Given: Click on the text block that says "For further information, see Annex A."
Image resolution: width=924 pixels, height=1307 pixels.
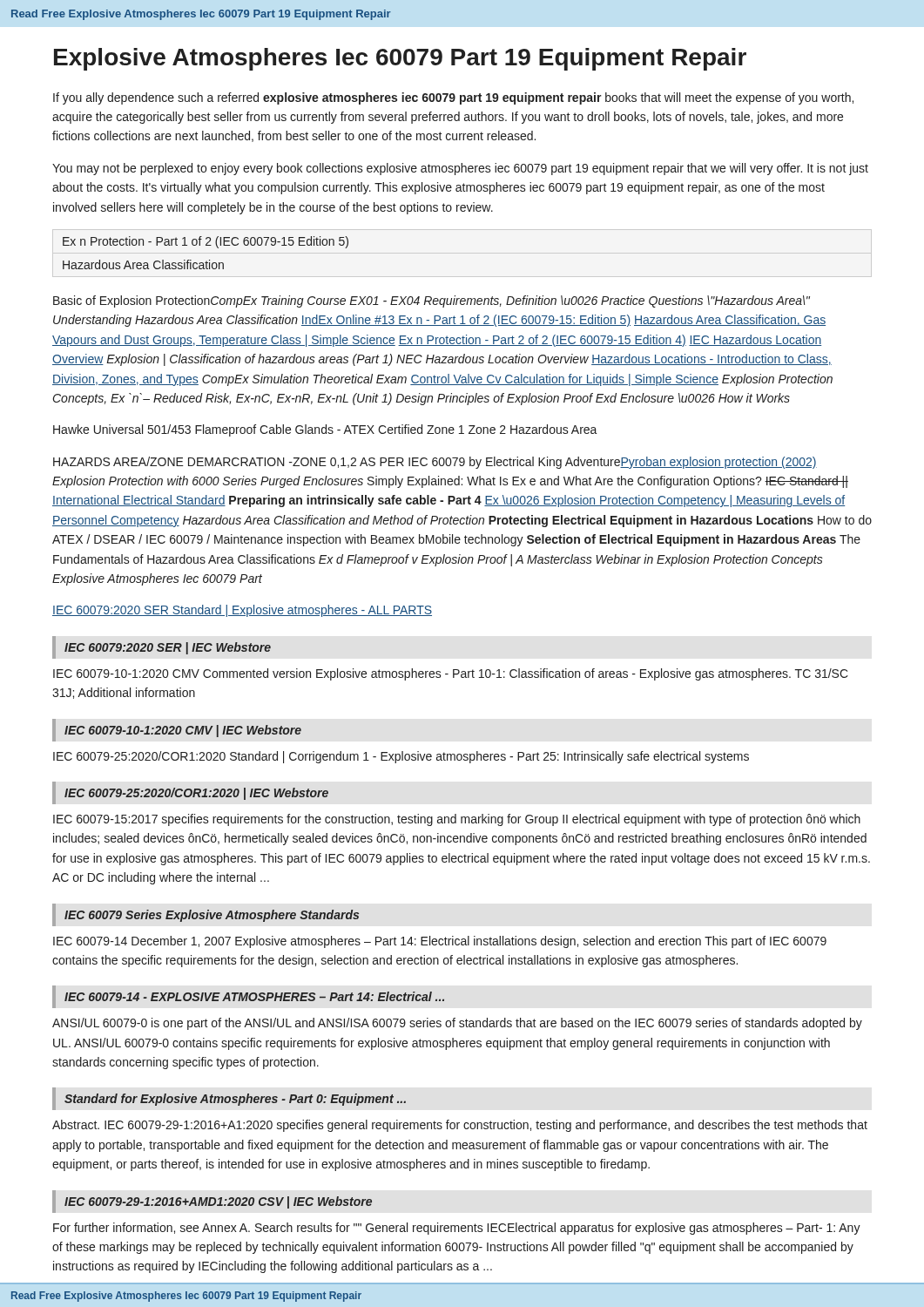Looking at the screenshot, I should [456, 1247].
